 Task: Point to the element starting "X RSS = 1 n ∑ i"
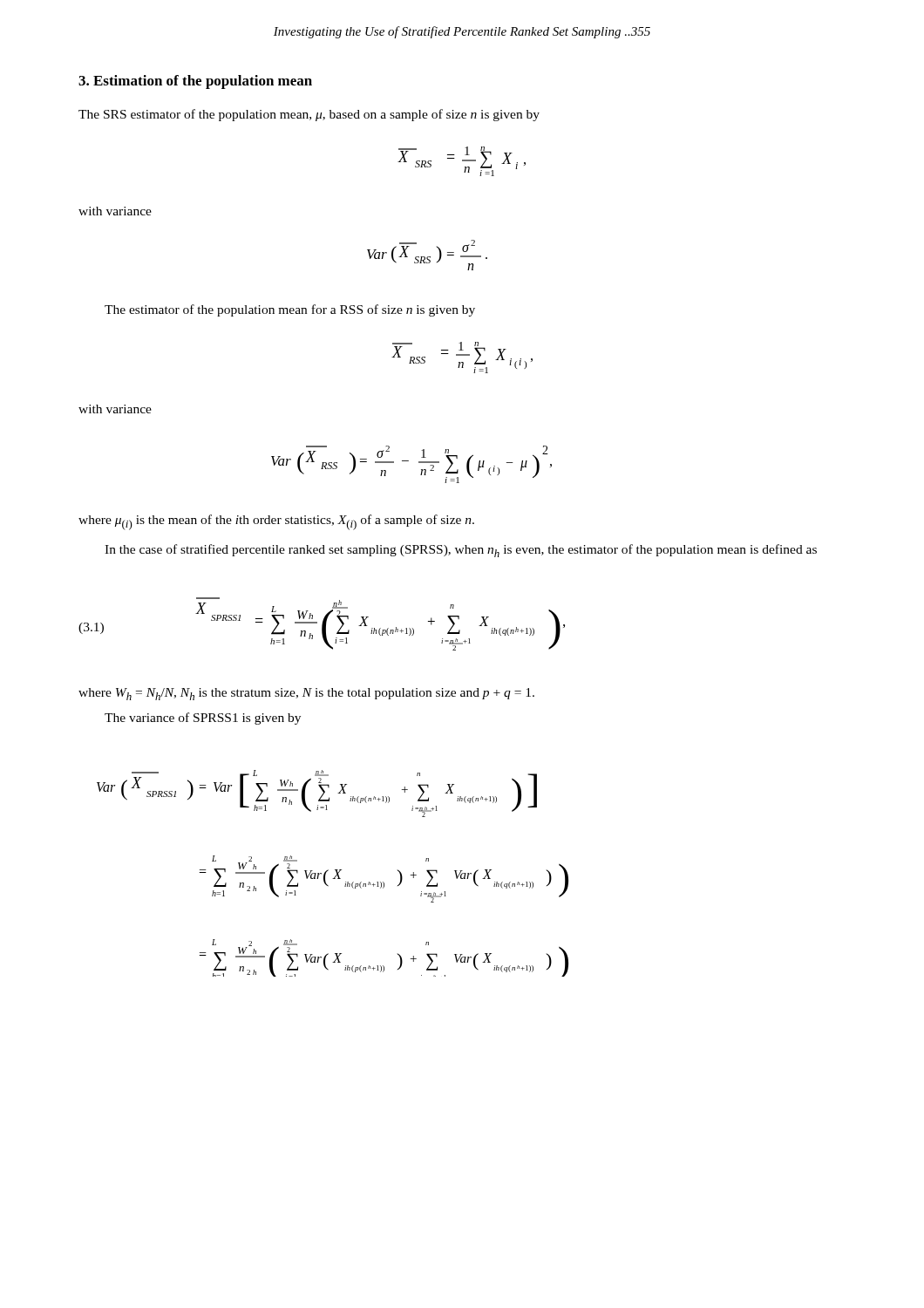click(x=462, y=363)
